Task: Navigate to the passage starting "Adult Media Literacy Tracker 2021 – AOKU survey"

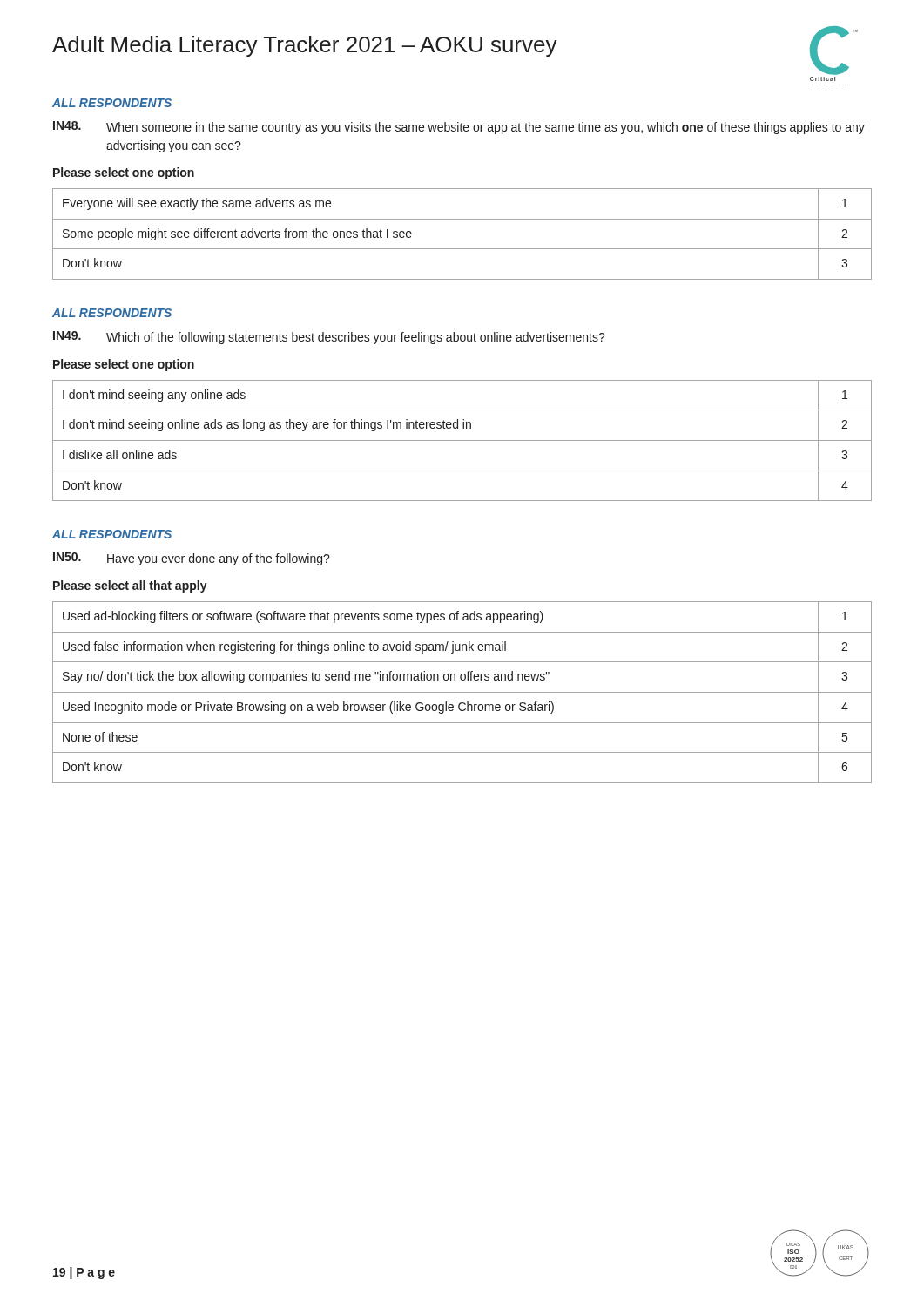Action: click(305, 44)
